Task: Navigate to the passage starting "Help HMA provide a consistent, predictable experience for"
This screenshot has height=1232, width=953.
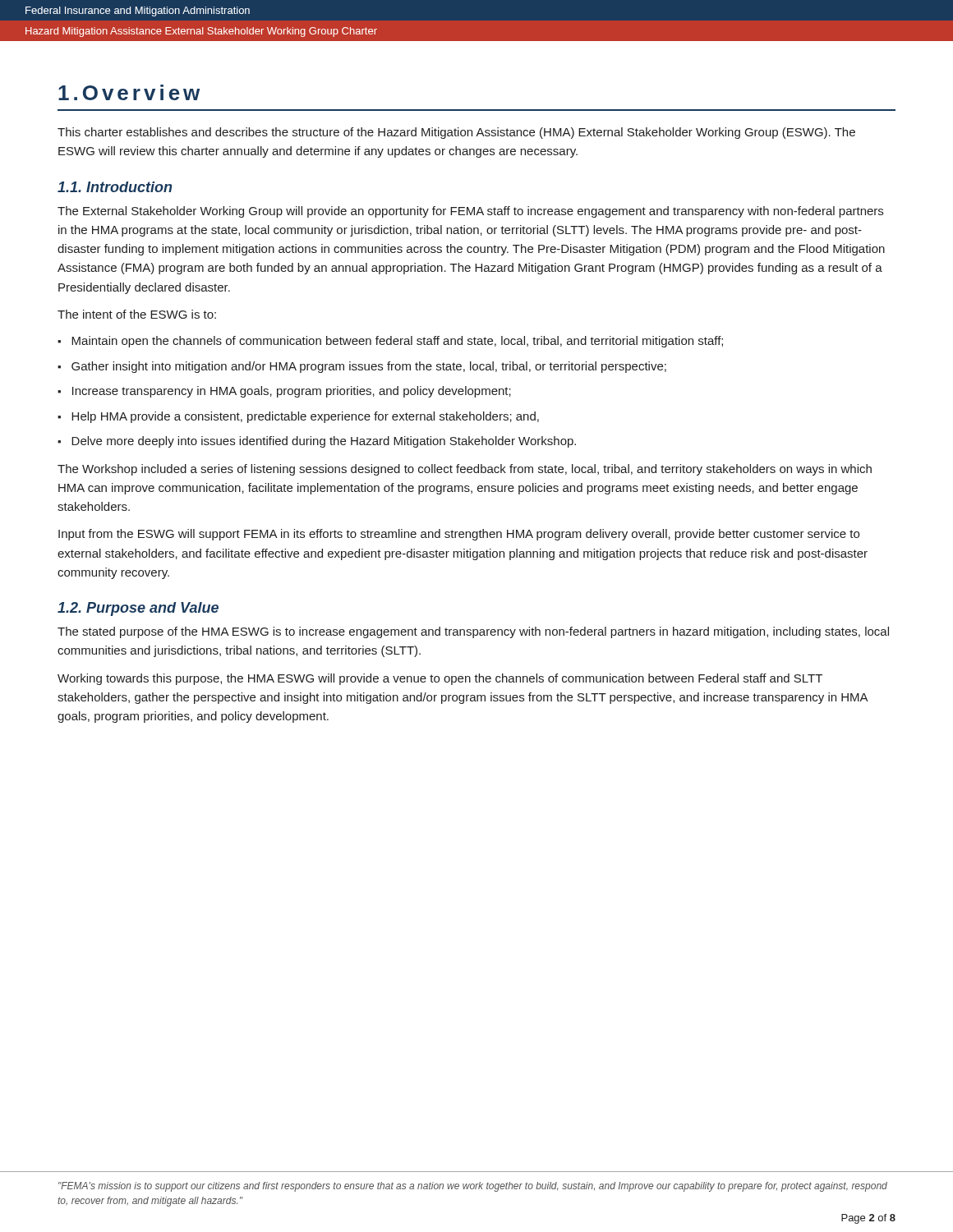Action: tap(305, 416)
